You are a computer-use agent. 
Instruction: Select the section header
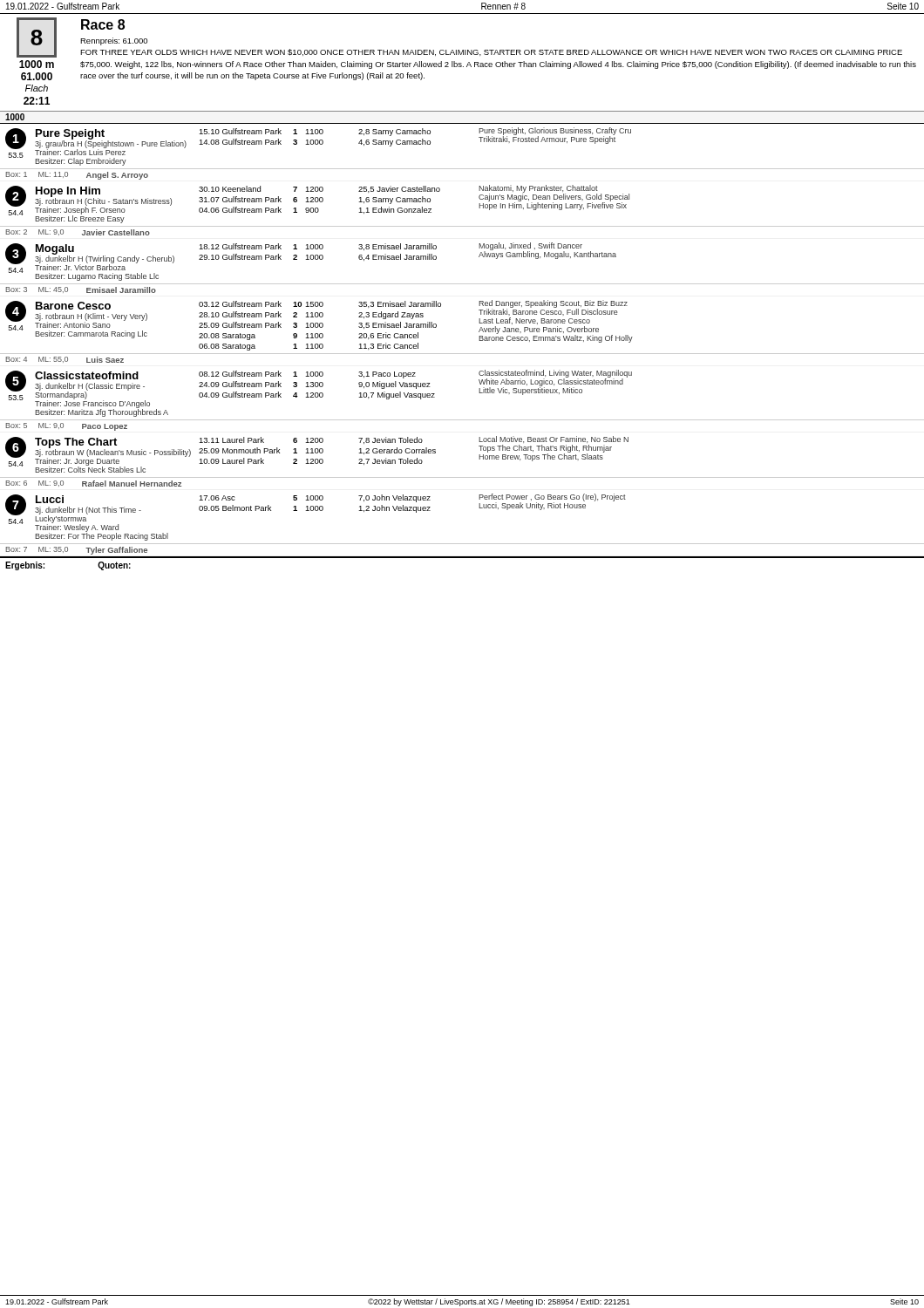tap(15, 117)
